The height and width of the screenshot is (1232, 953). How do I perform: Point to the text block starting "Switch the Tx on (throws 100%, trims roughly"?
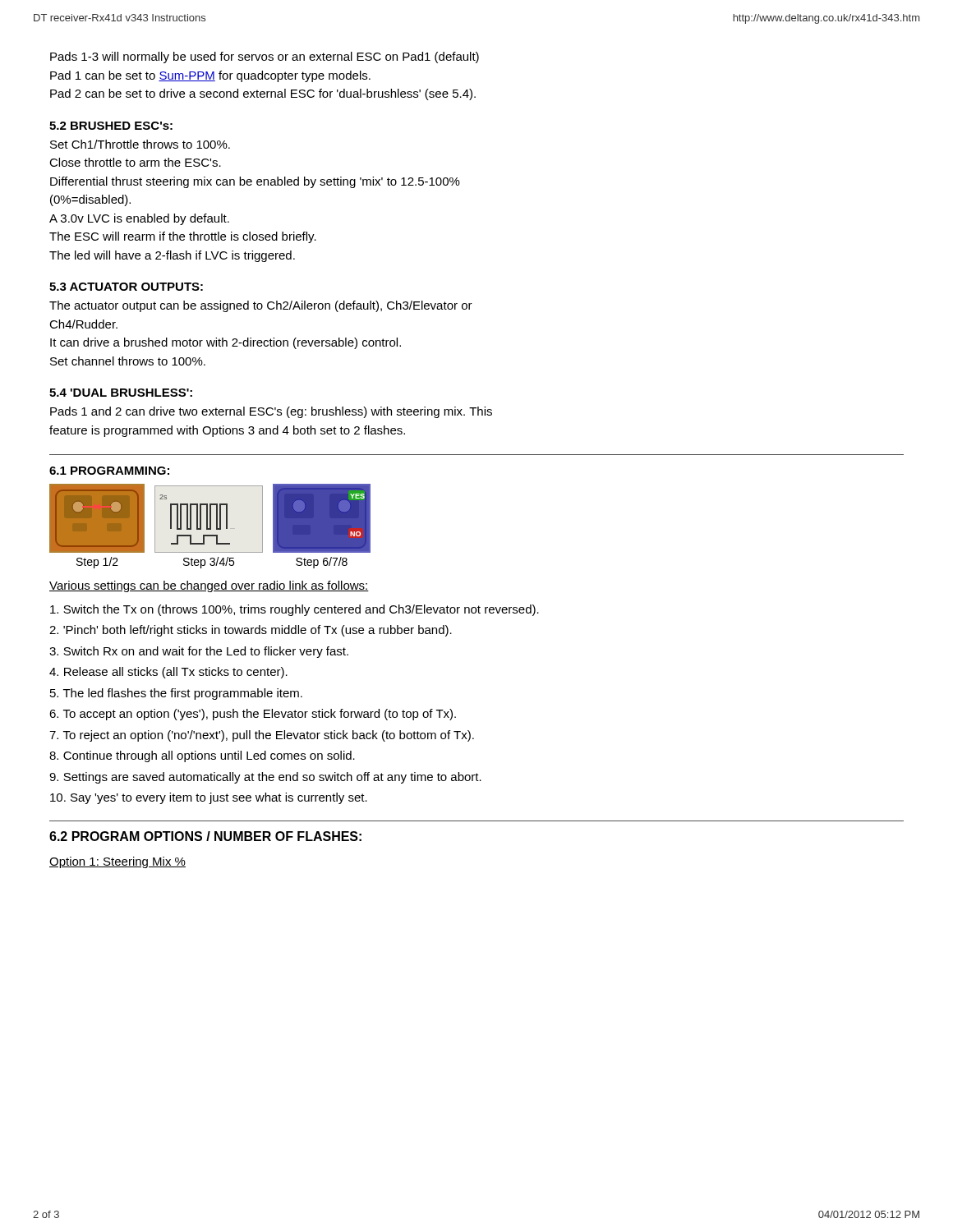[x=294, y=609]
